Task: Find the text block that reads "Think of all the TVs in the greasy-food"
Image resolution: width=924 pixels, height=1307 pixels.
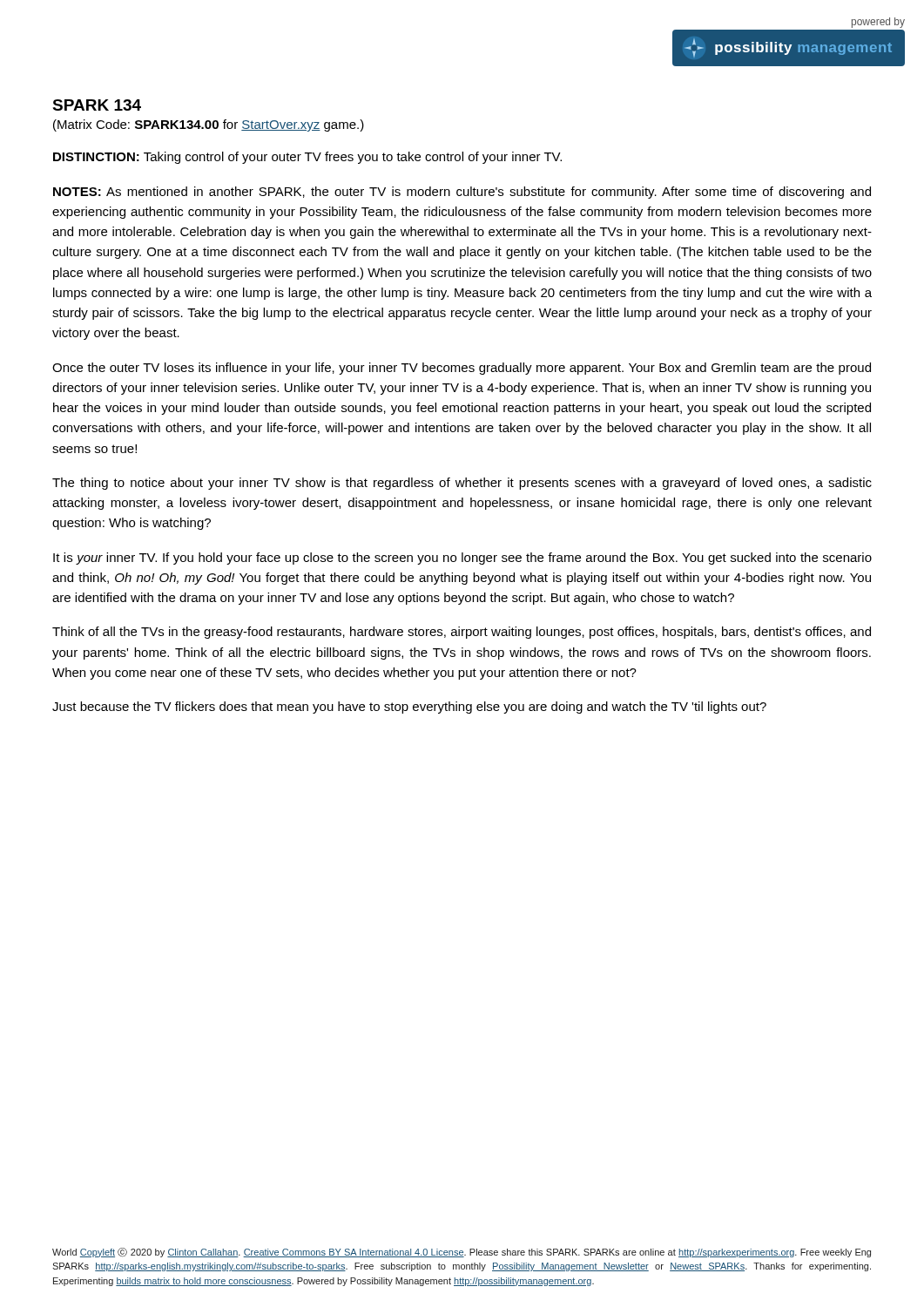Action: click(462, 652)
